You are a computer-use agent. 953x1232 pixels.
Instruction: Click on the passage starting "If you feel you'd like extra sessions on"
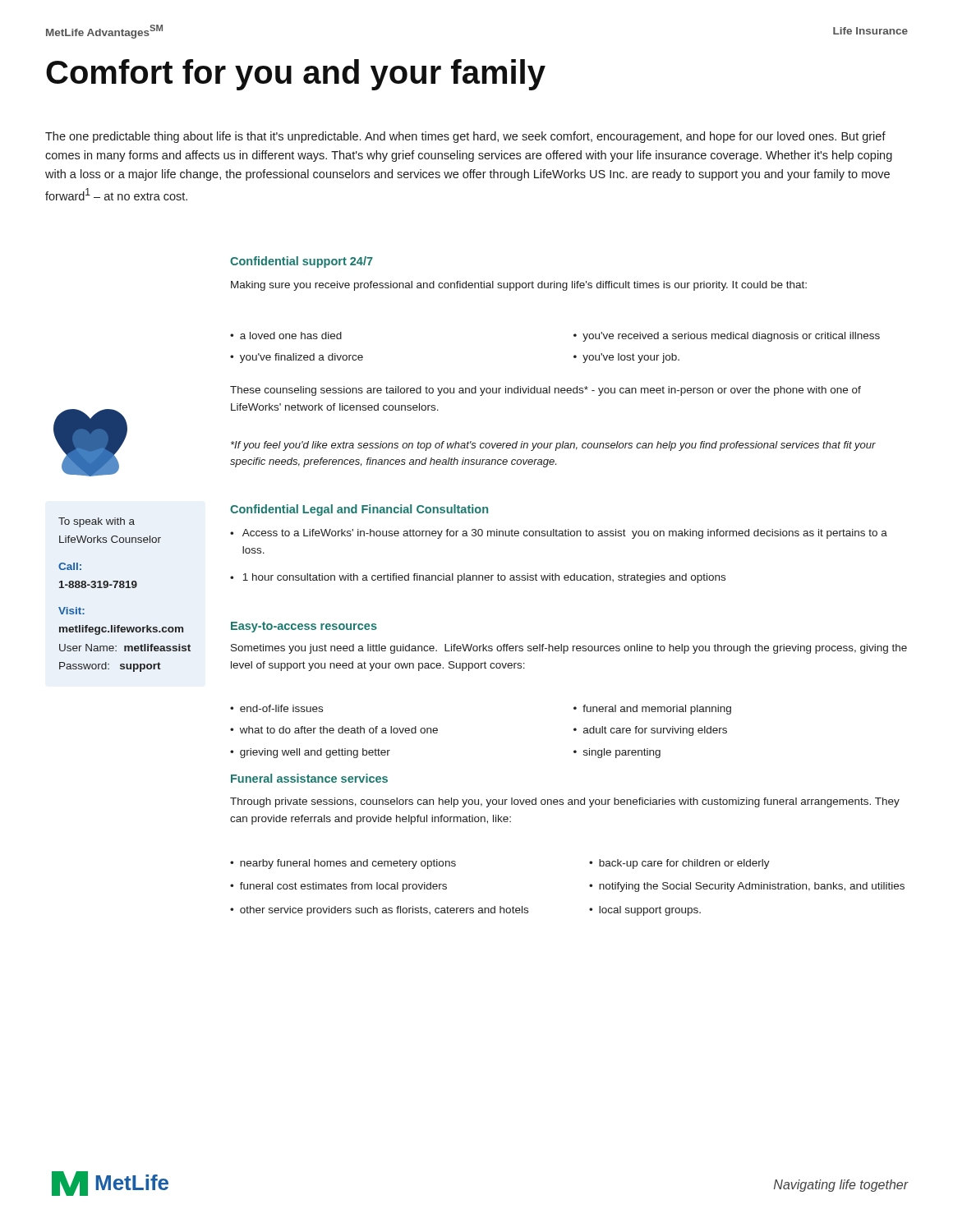point(569,453)
